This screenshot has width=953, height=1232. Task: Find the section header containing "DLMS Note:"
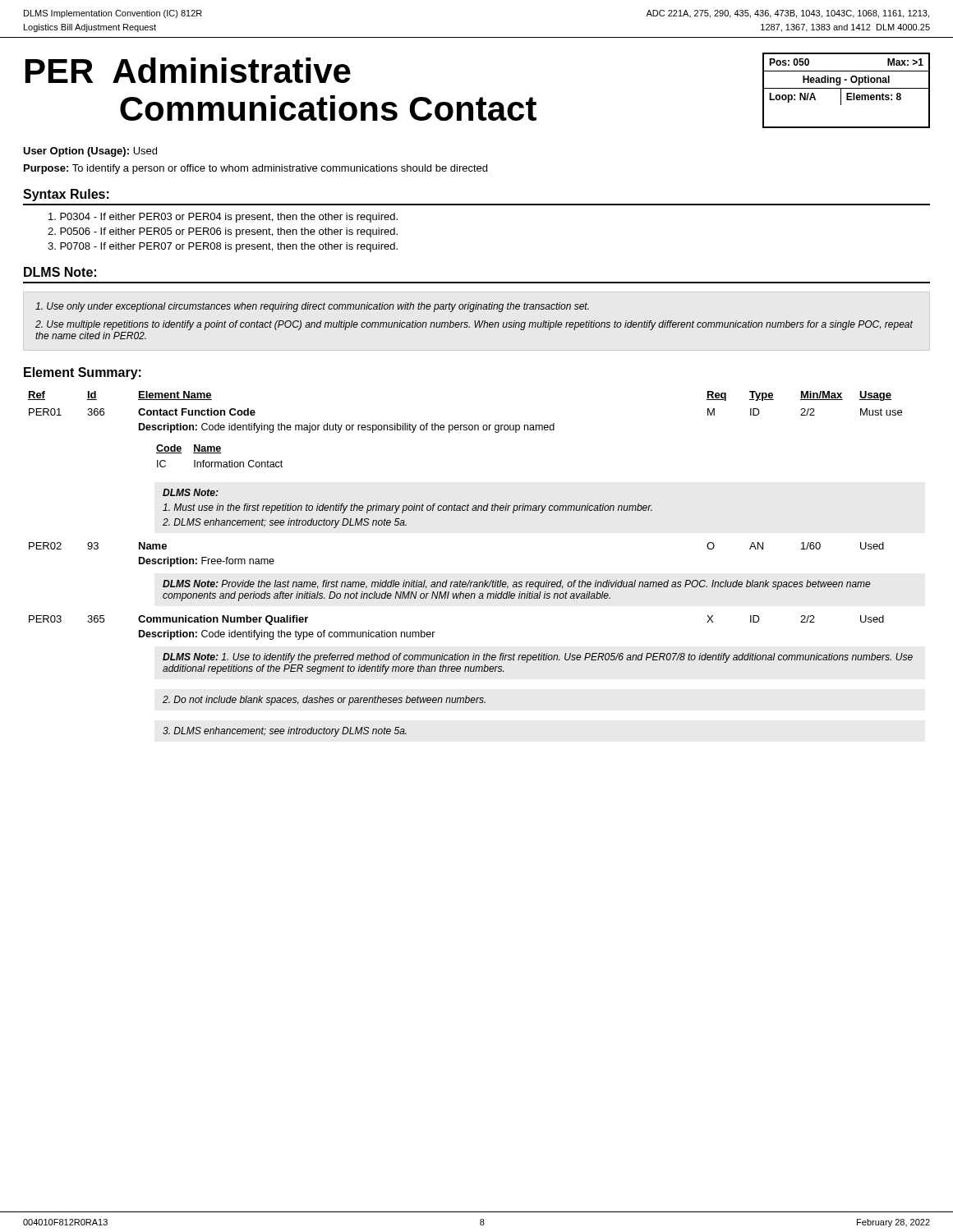pos(60,273)
